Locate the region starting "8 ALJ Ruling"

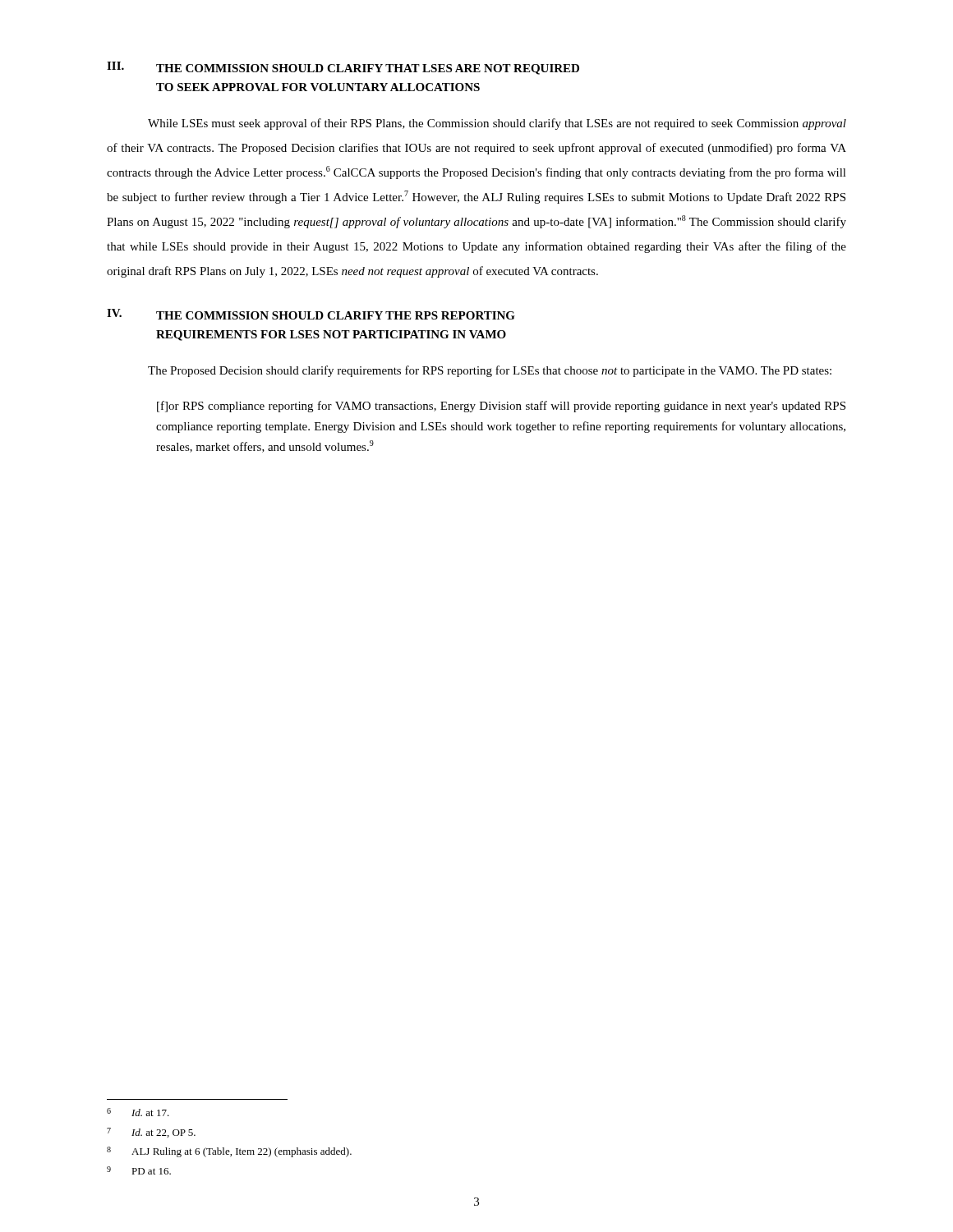[x=229, y=1152]
